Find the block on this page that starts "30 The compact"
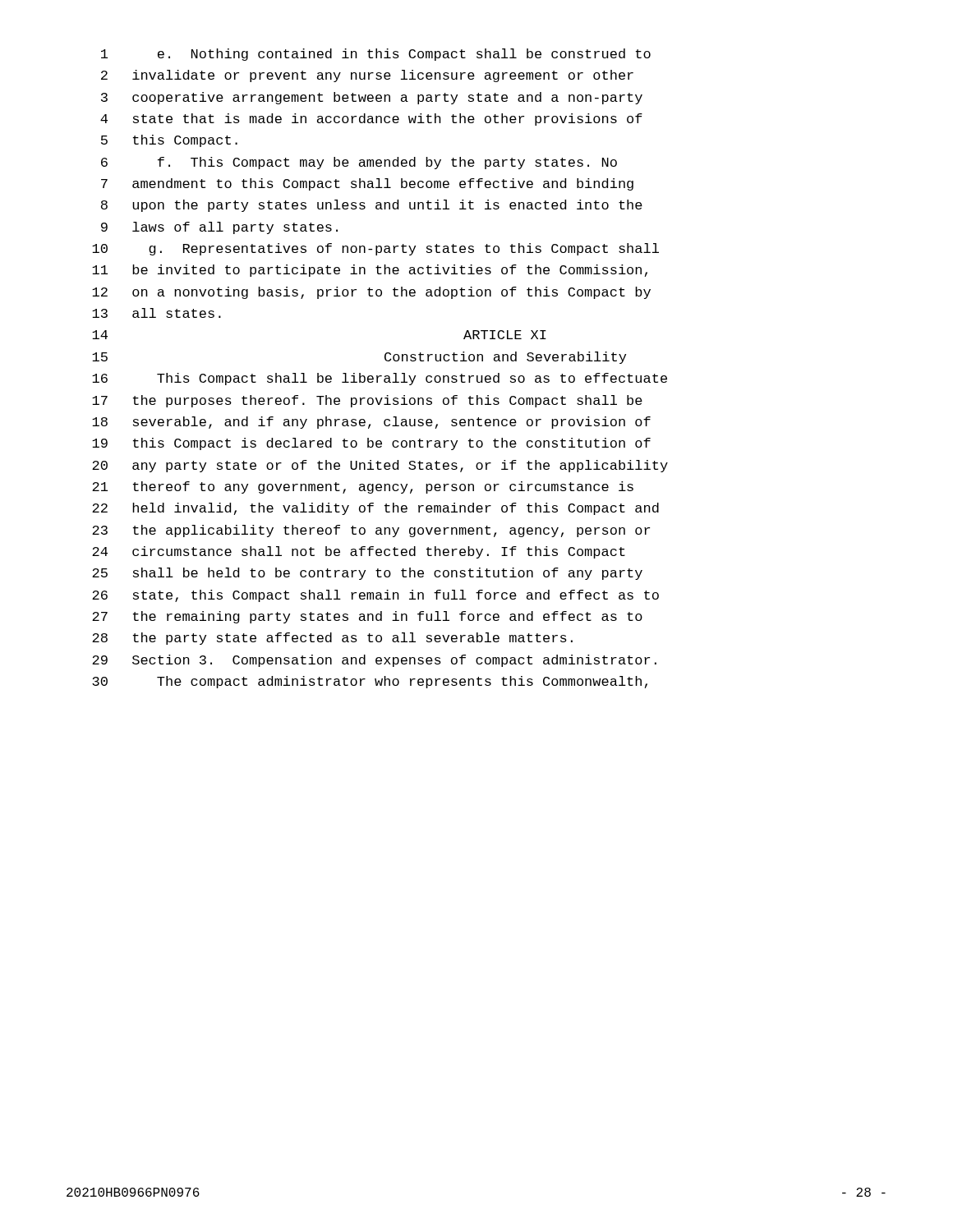The height and width of the screenshot is (1232, 953). tap(476, 683)
